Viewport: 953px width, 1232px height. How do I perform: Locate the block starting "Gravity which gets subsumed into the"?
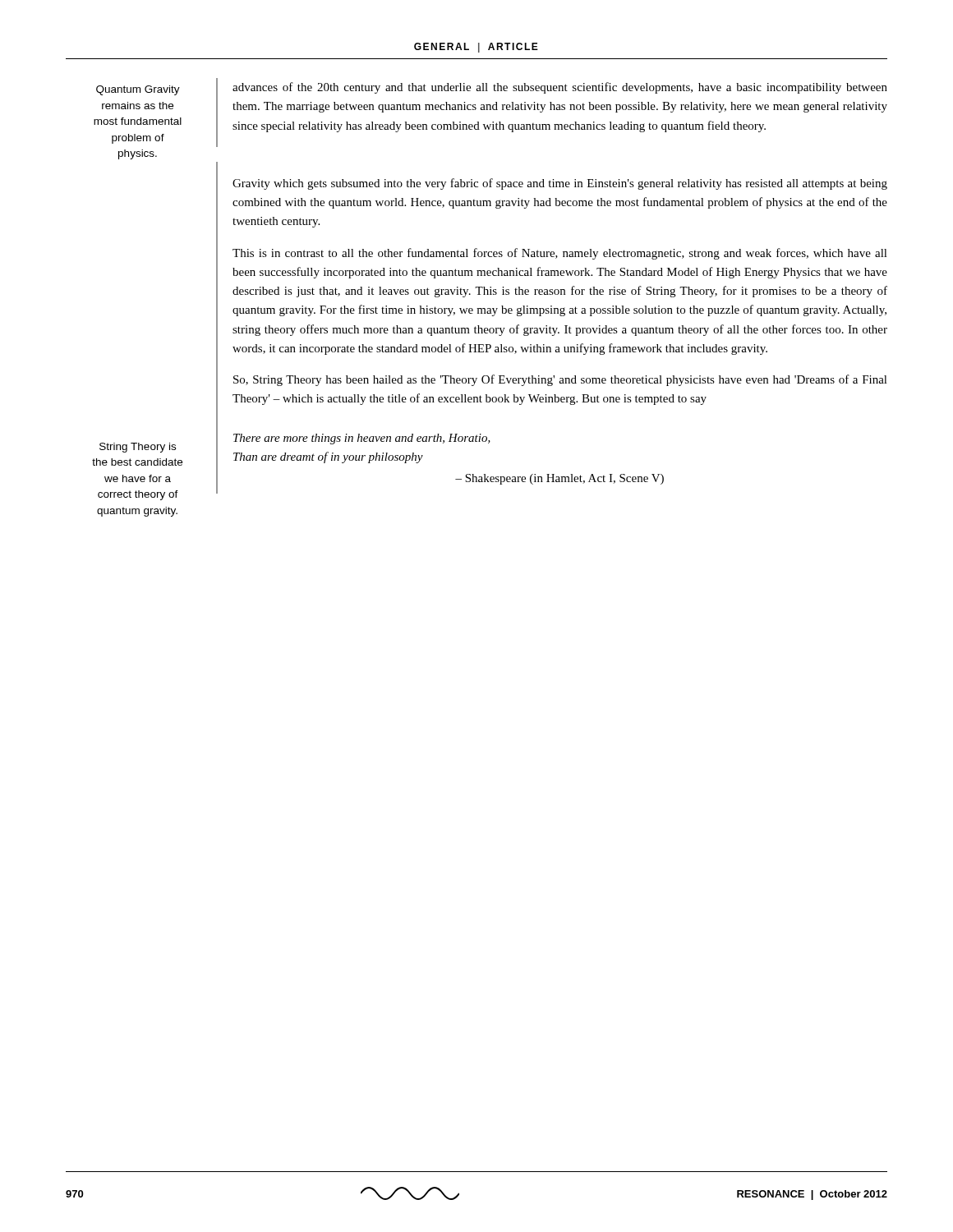point(552,291)
